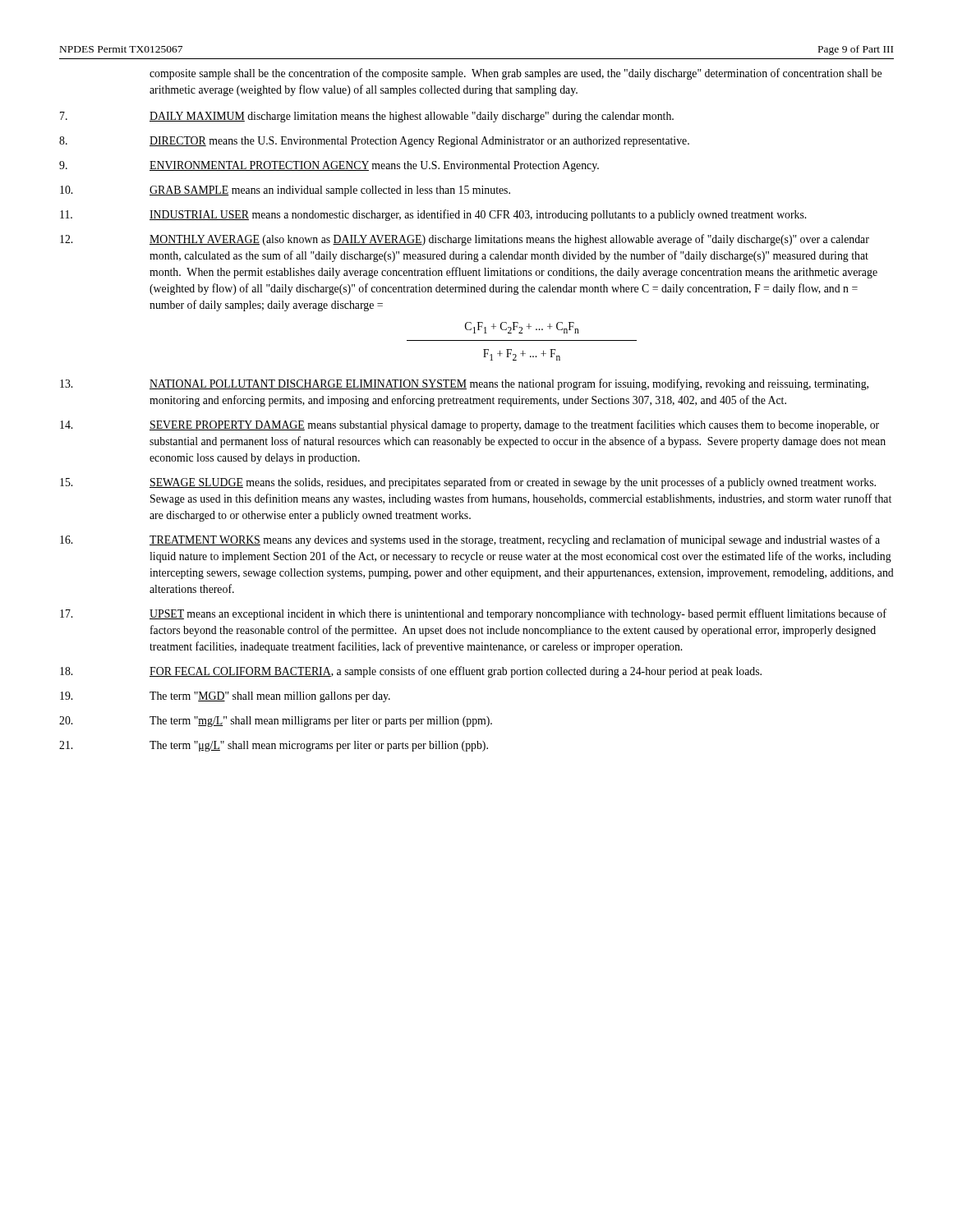Select the list item with the text "19. The term "MGD" shall mean million gallons"
This screenshot has height=1232, width=953.
point(225,697)
